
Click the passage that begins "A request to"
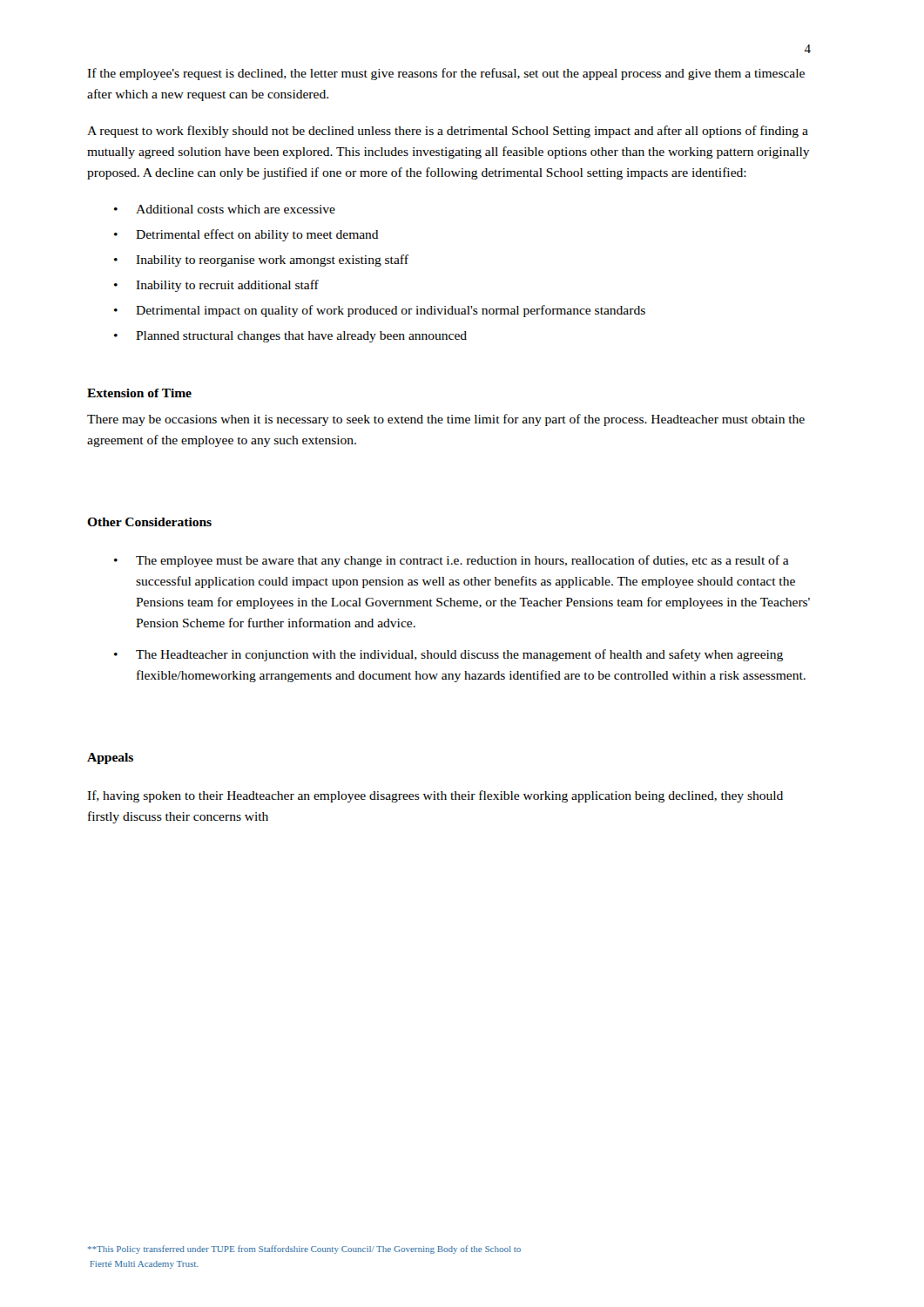tap(448, 151)
